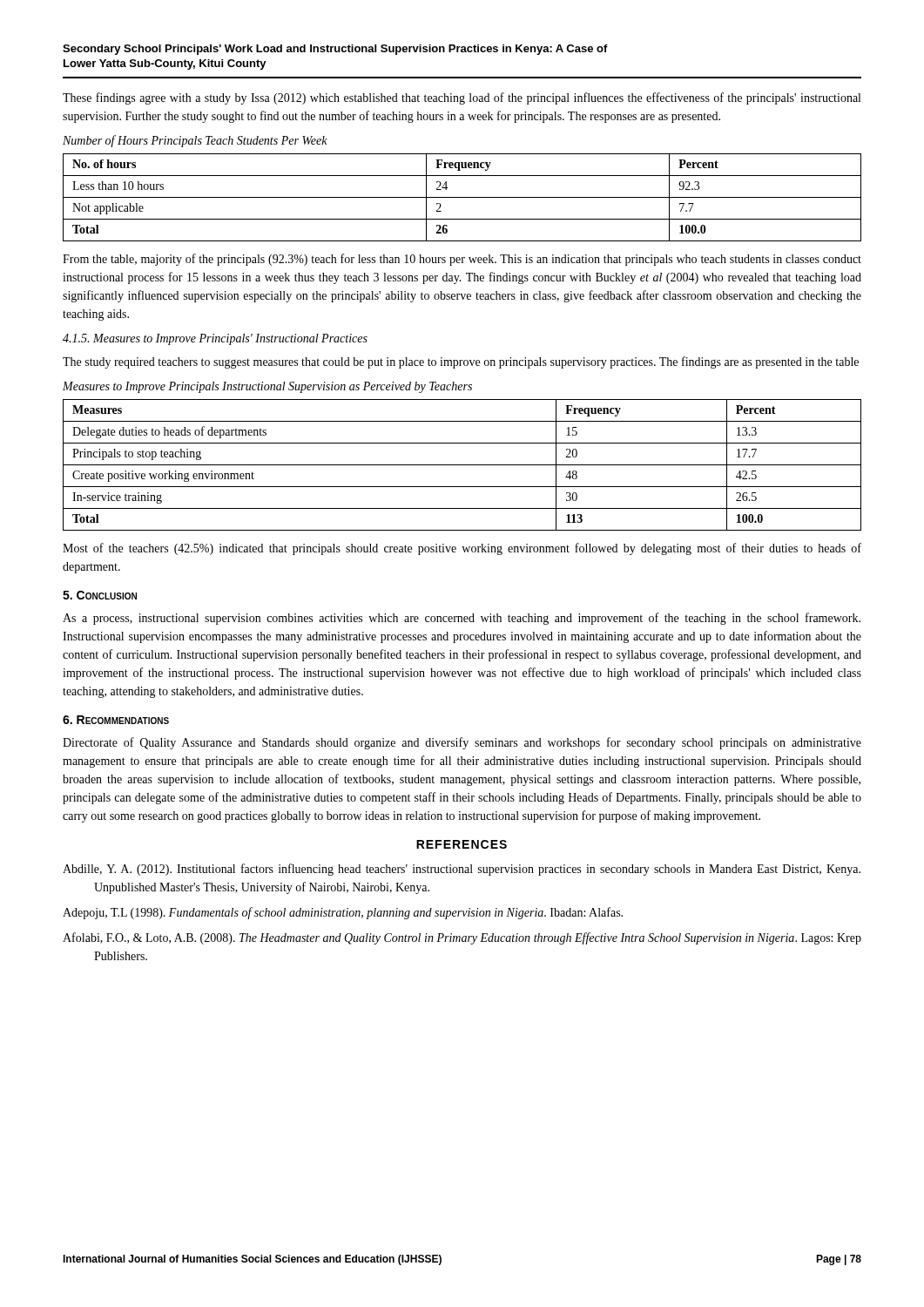Select the element starting "From the table,"

(462, 286)
